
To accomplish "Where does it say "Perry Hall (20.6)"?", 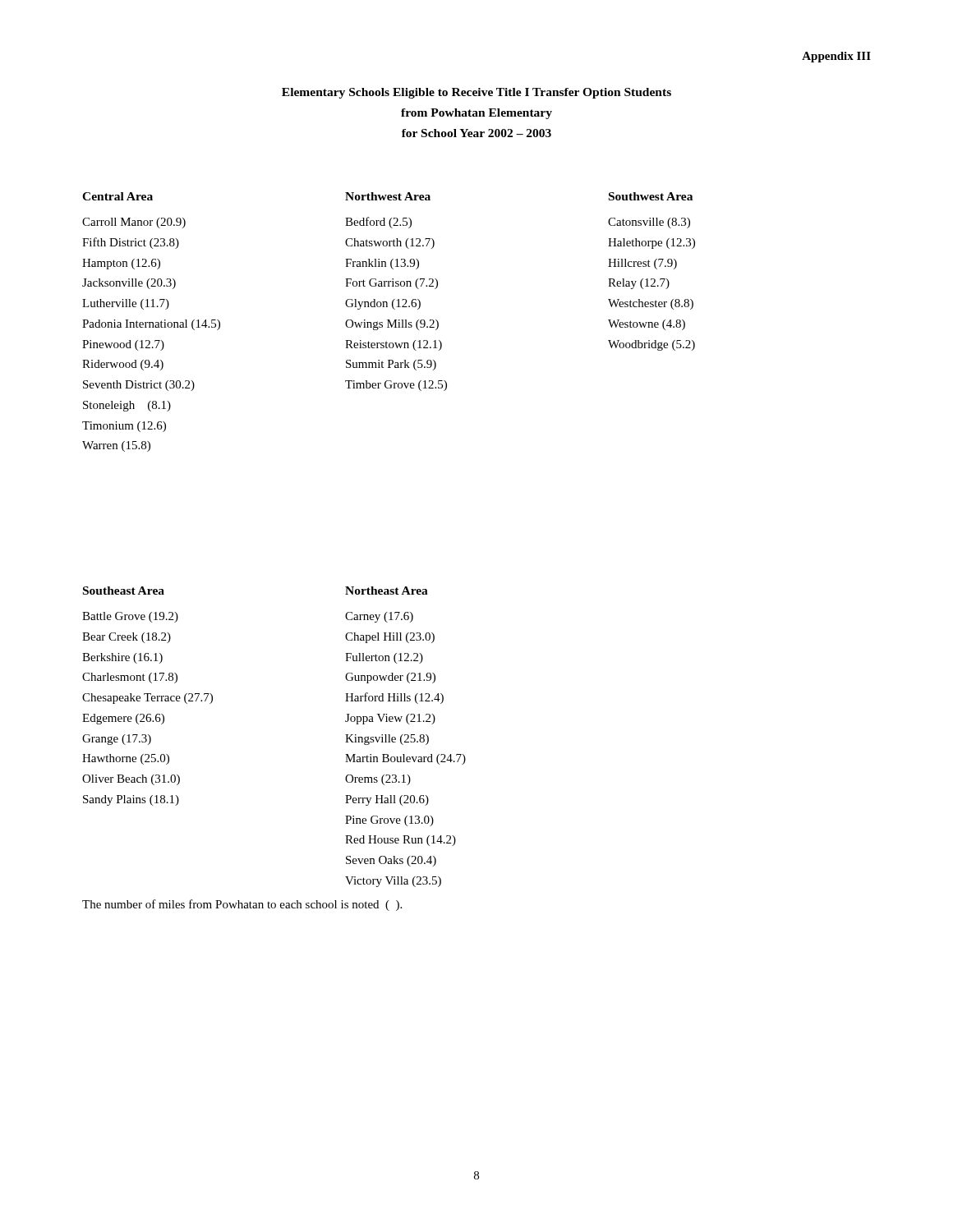I will point(387,799).
